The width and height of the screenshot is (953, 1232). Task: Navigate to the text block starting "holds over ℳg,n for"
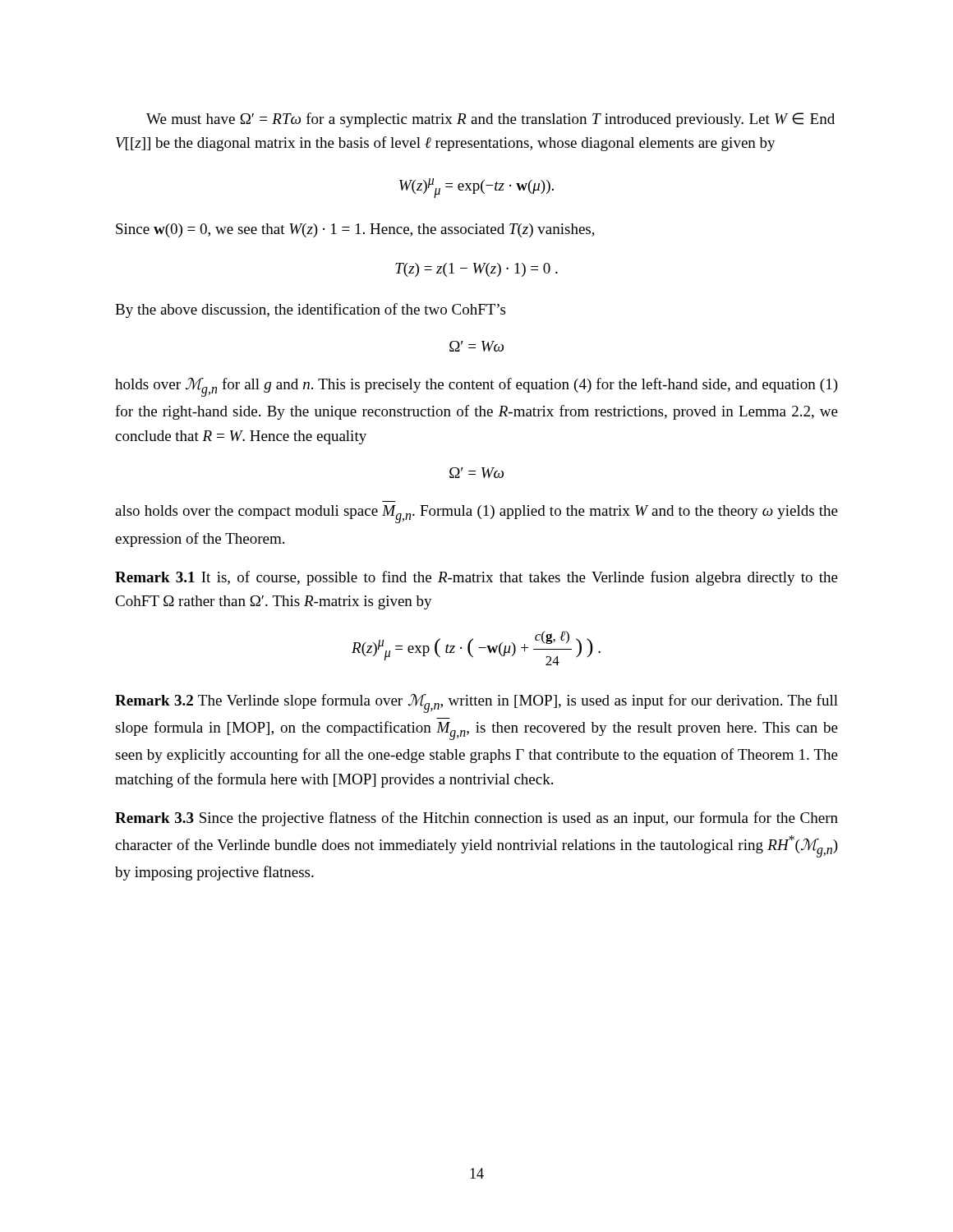(x=476, y=410)
